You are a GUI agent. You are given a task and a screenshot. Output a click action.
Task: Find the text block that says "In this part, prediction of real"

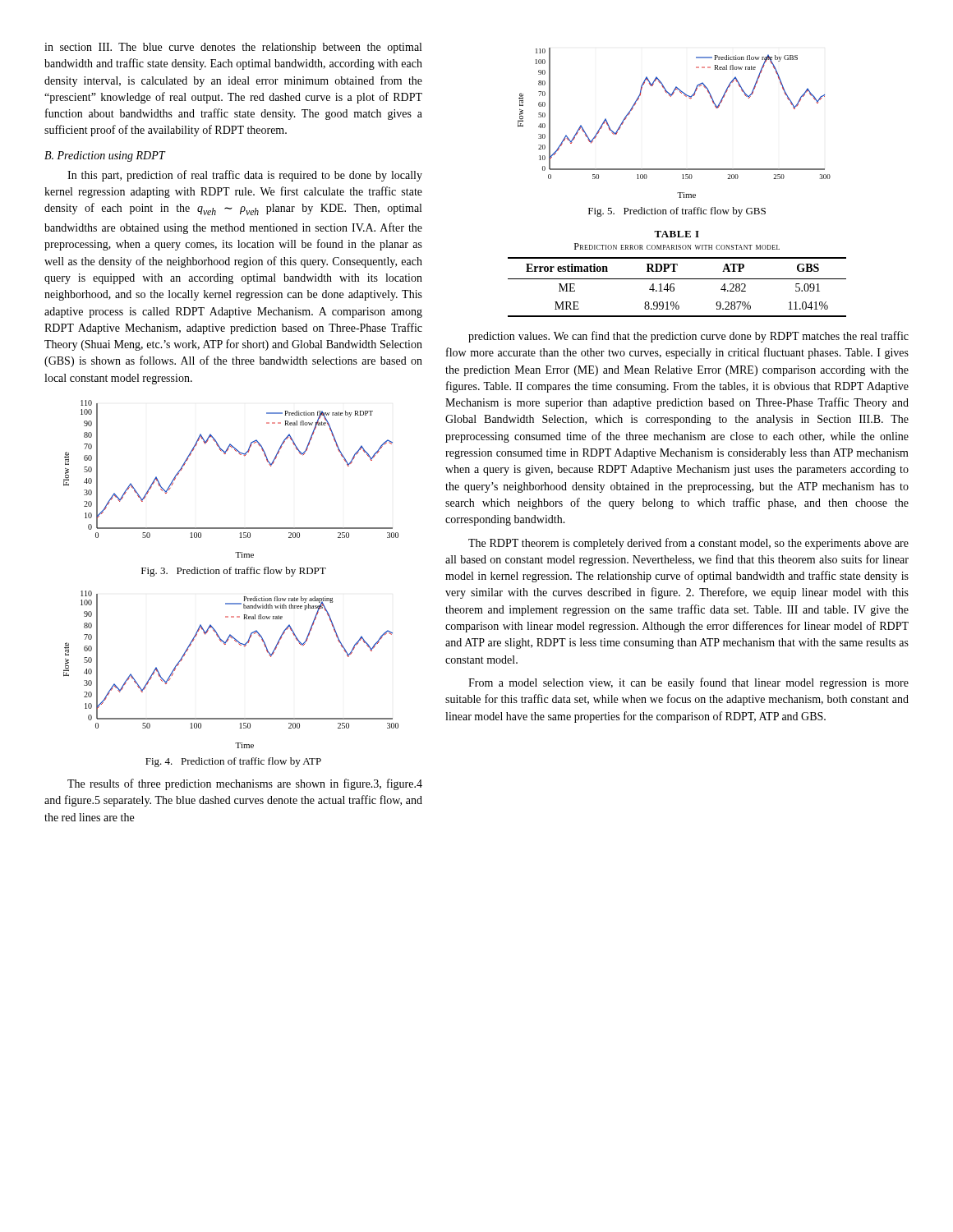click(x=233, y=277)
